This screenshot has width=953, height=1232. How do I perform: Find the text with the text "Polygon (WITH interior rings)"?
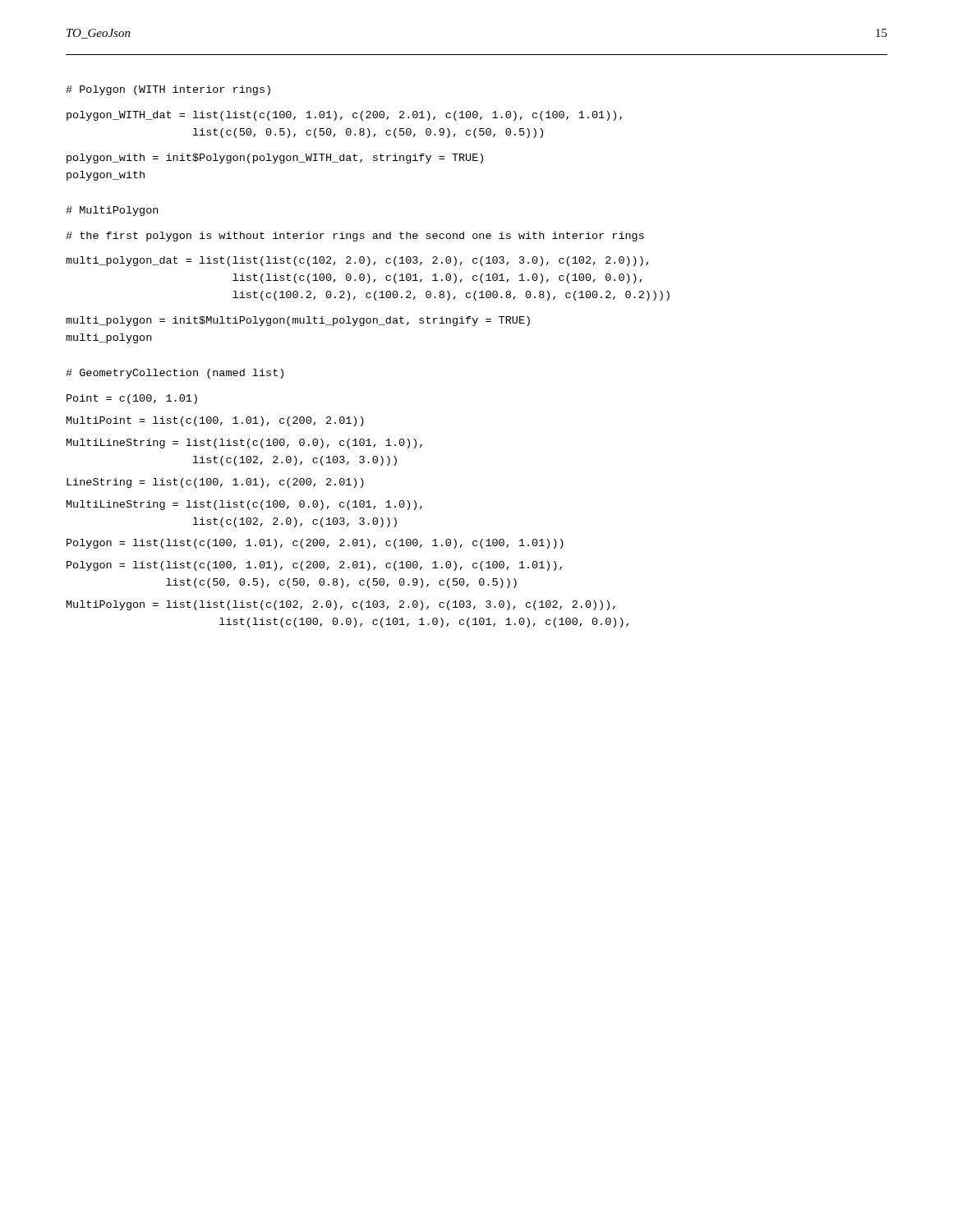coord(168,90)
